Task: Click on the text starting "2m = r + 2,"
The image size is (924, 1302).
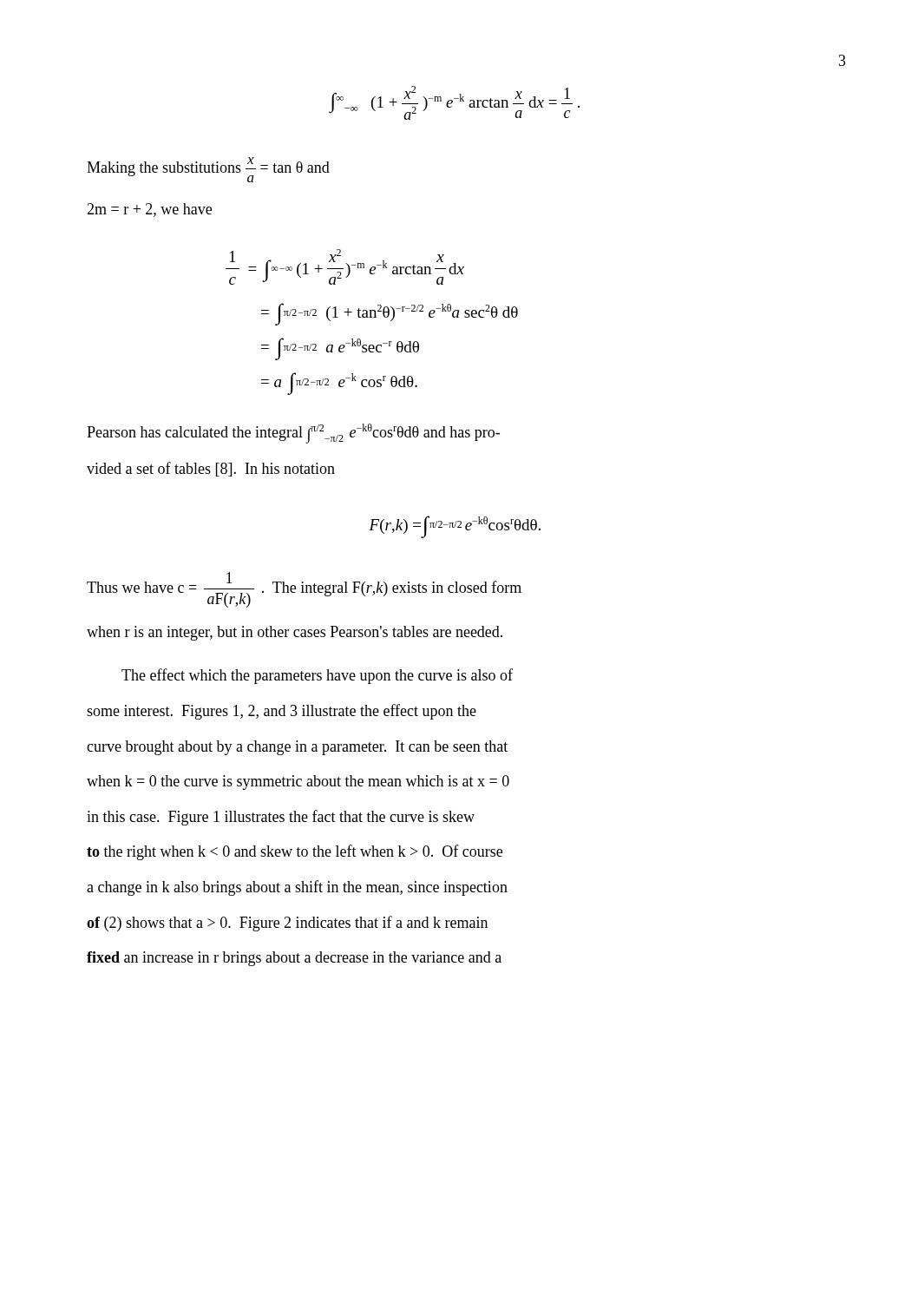Action: [150, 209]
